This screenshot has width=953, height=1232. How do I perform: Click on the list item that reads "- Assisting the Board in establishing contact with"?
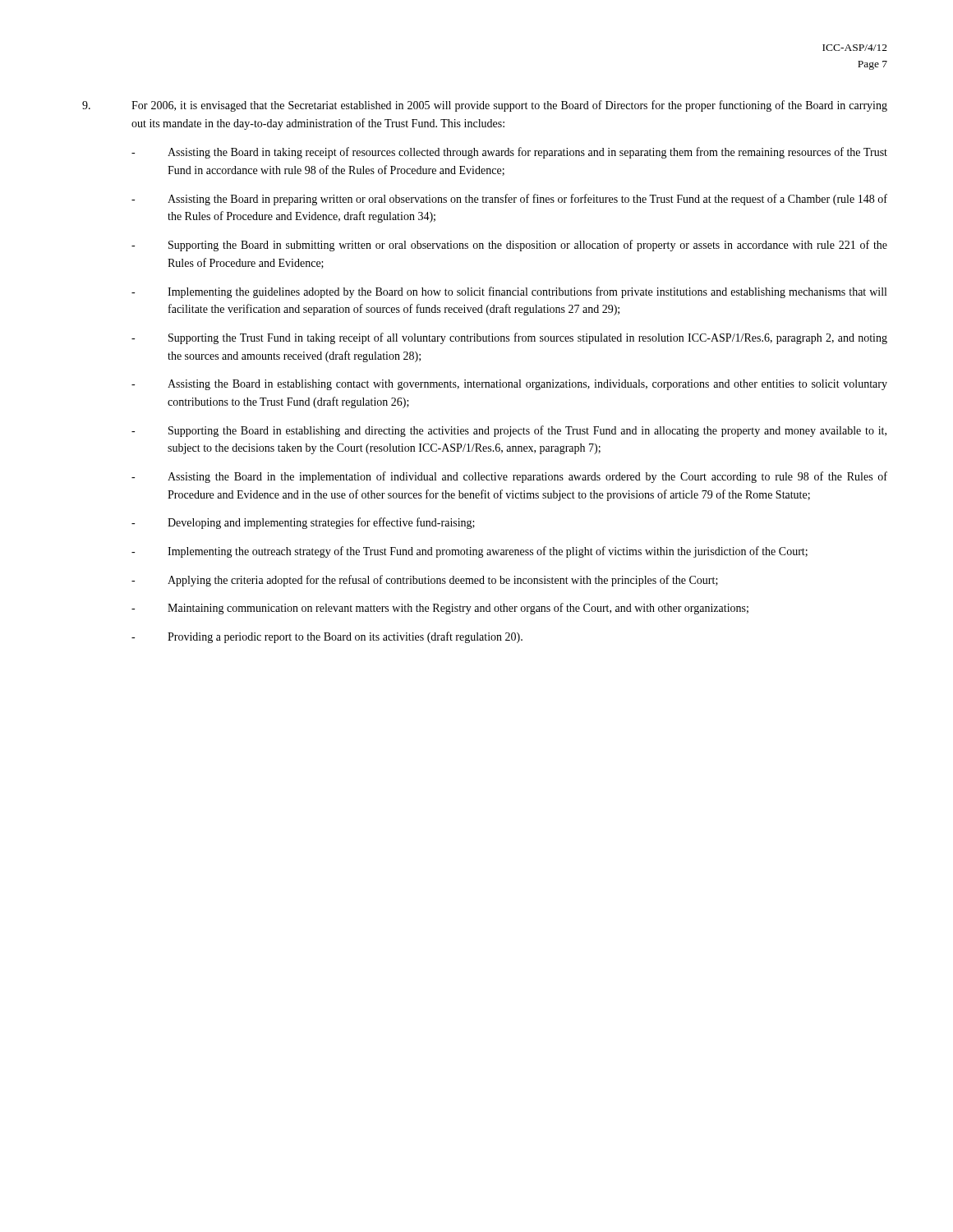[x=509, y=393]
